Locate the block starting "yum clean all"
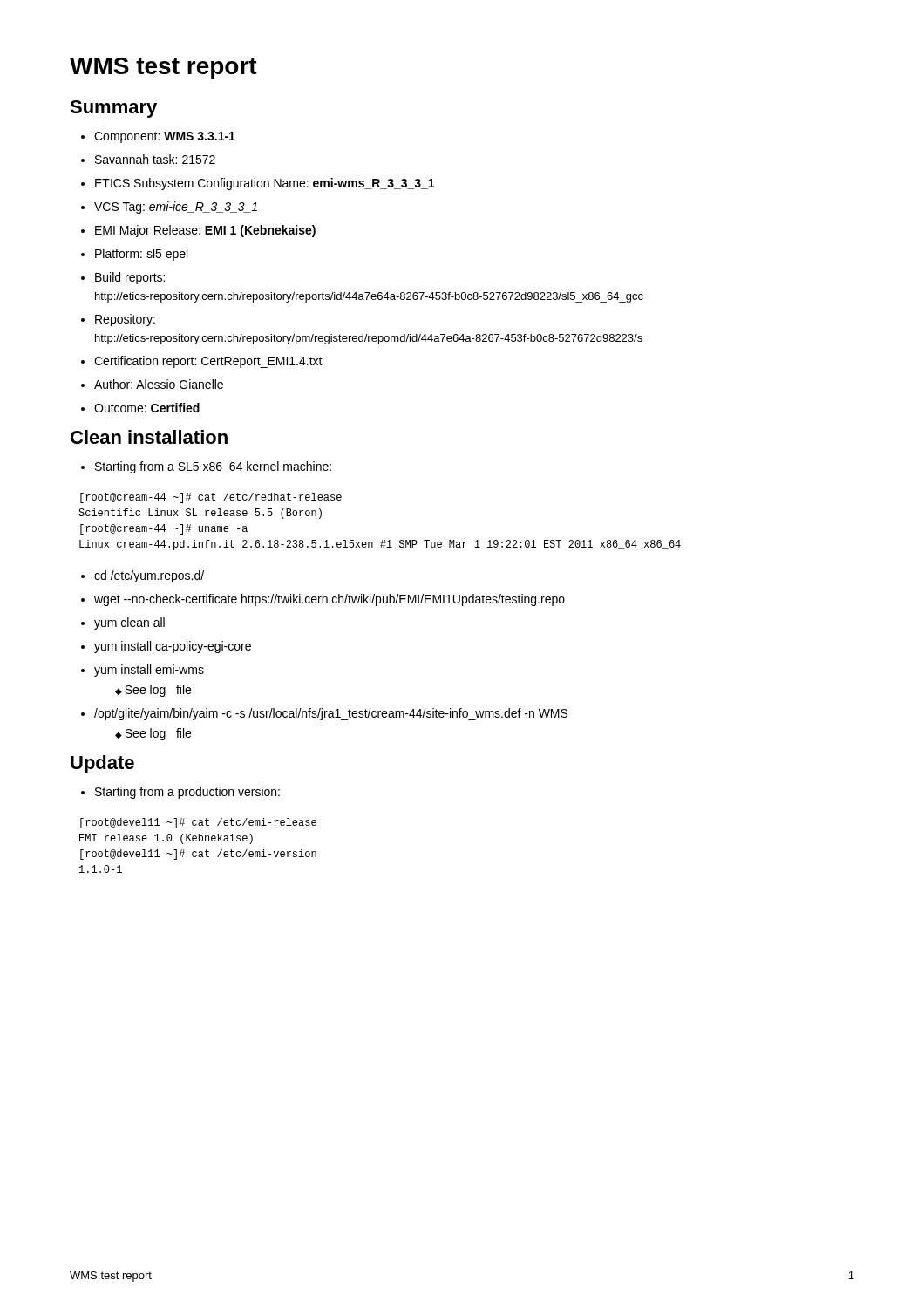Image resolution: width=924 pixels, height=1308 pixels. coord(130,623)
